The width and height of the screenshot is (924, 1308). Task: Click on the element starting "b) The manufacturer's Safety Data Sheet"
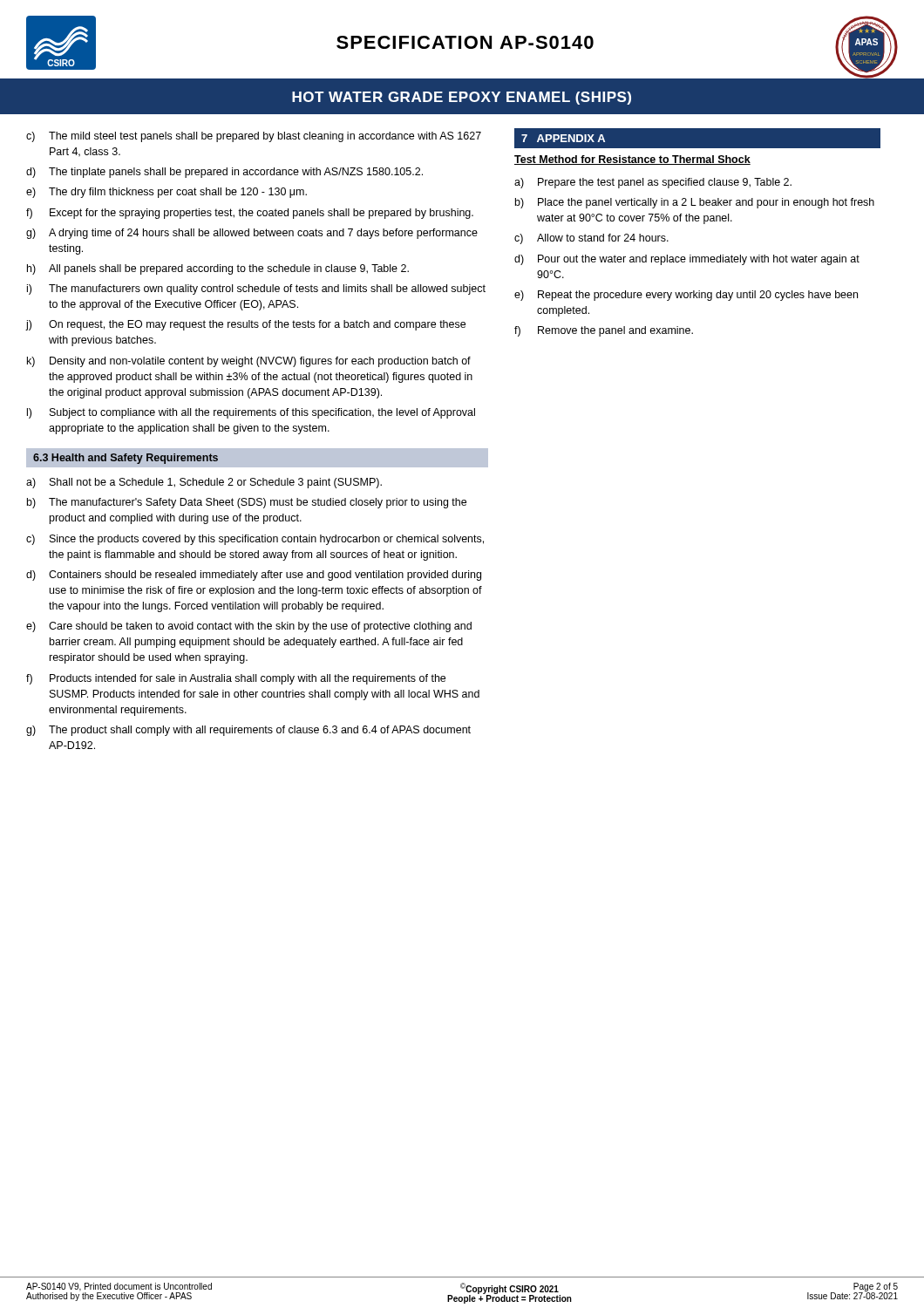(x=257, y=510)
